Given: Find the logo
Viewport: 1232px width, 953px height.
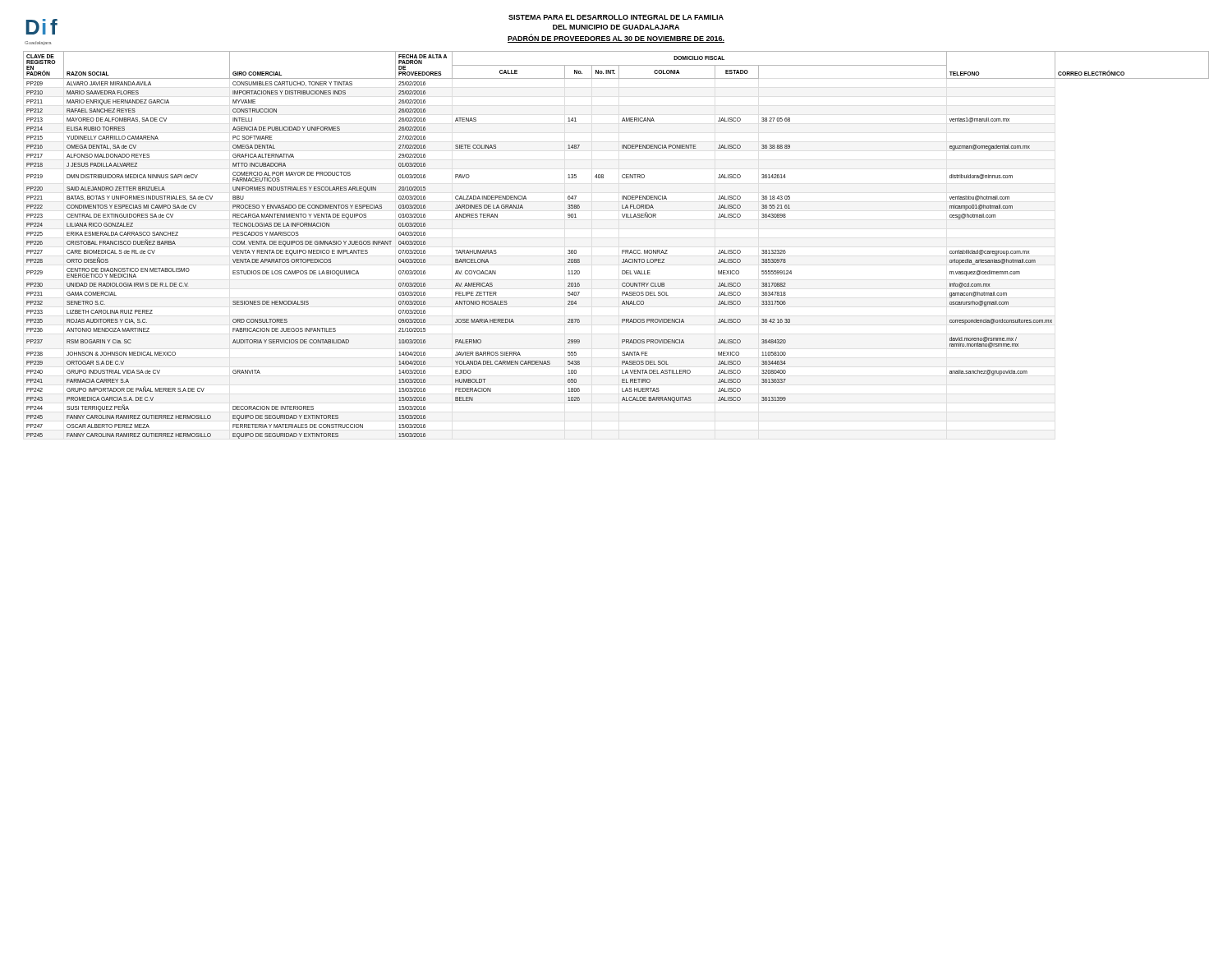Looking at the screenshot, I should [54, 34].
